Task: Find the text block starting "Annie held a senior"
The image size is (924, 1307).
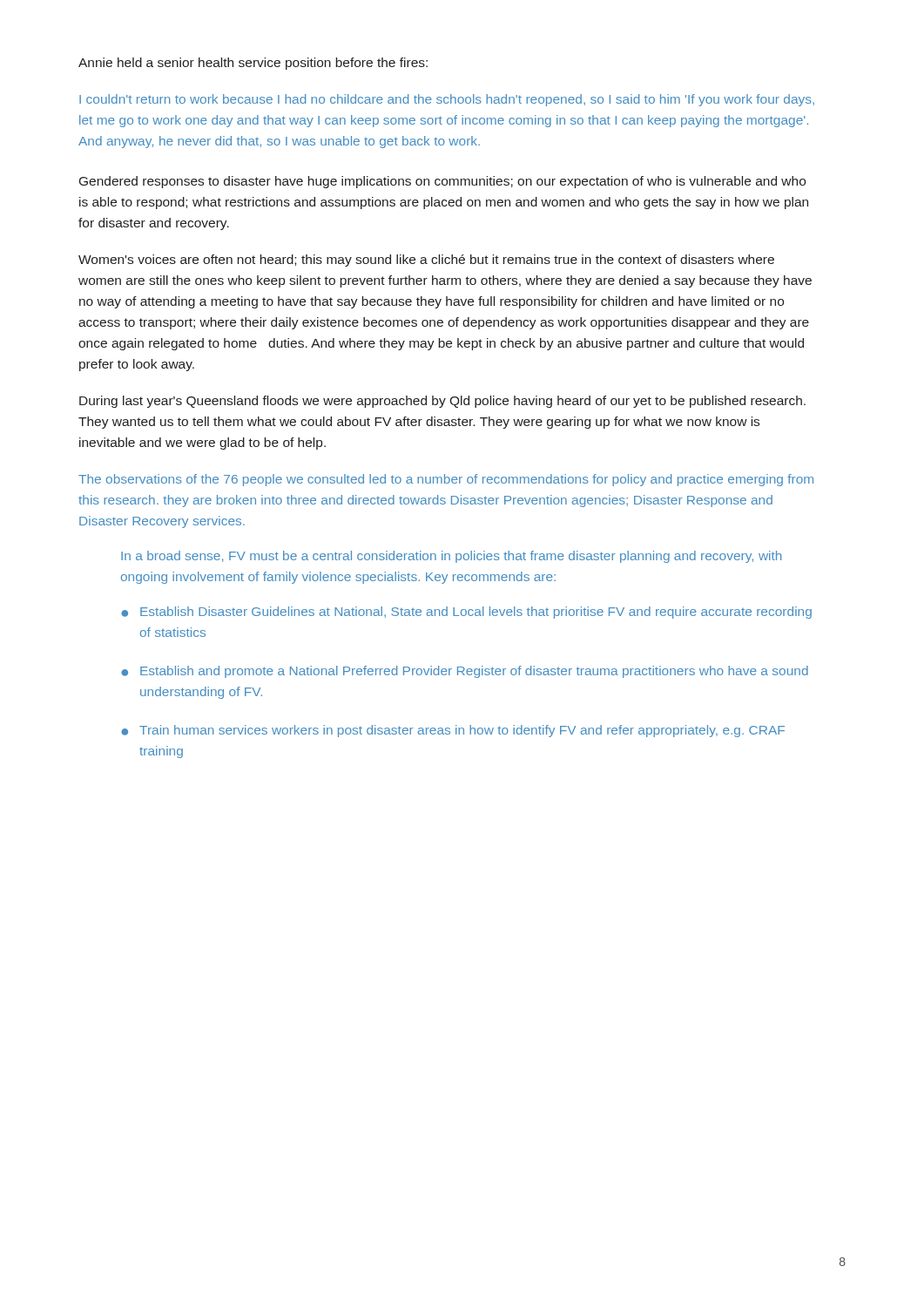Action: pyautogui.click(x=254, y=62)
